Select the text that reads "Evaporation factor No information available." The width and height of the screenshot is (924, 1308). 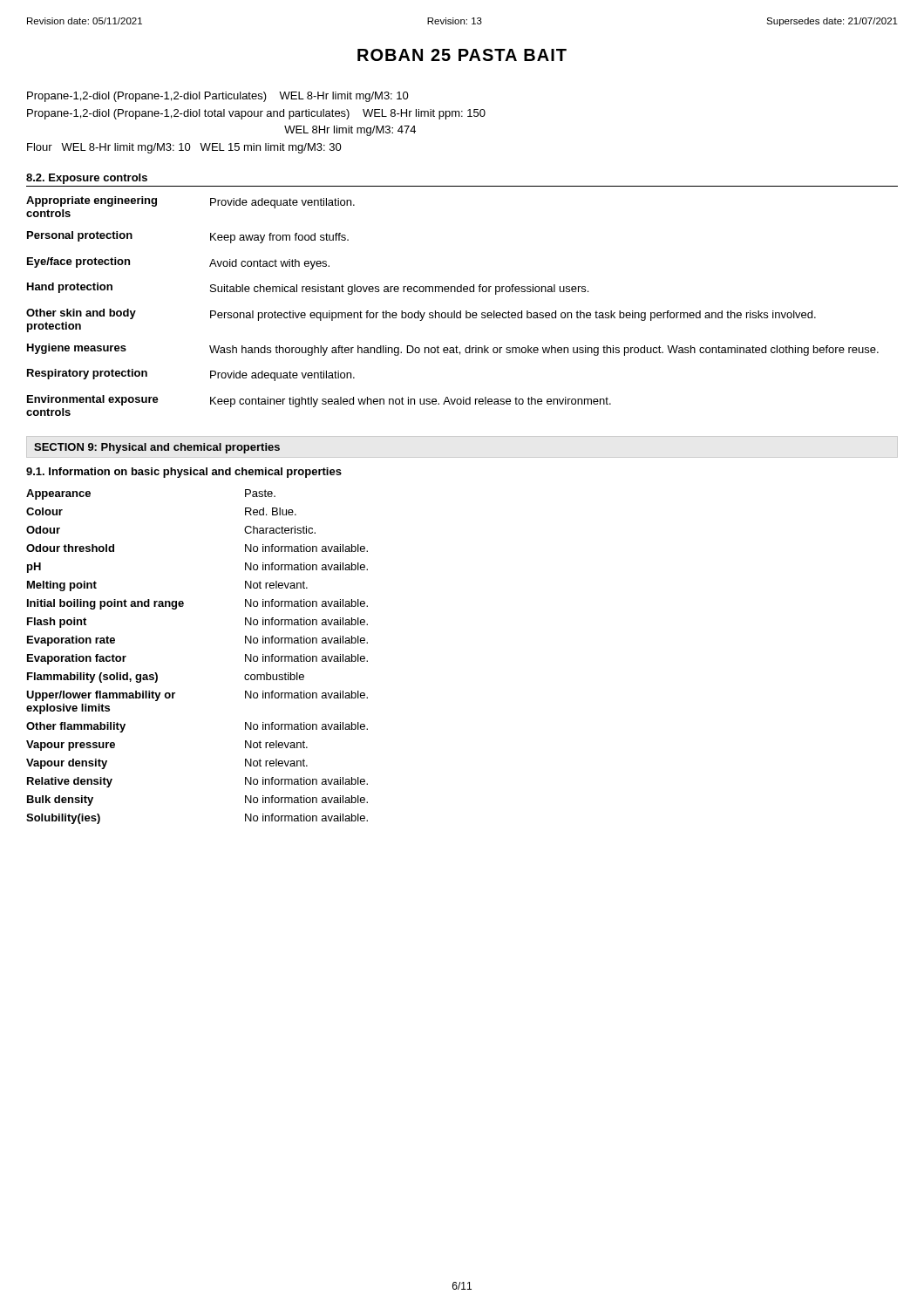73,659
